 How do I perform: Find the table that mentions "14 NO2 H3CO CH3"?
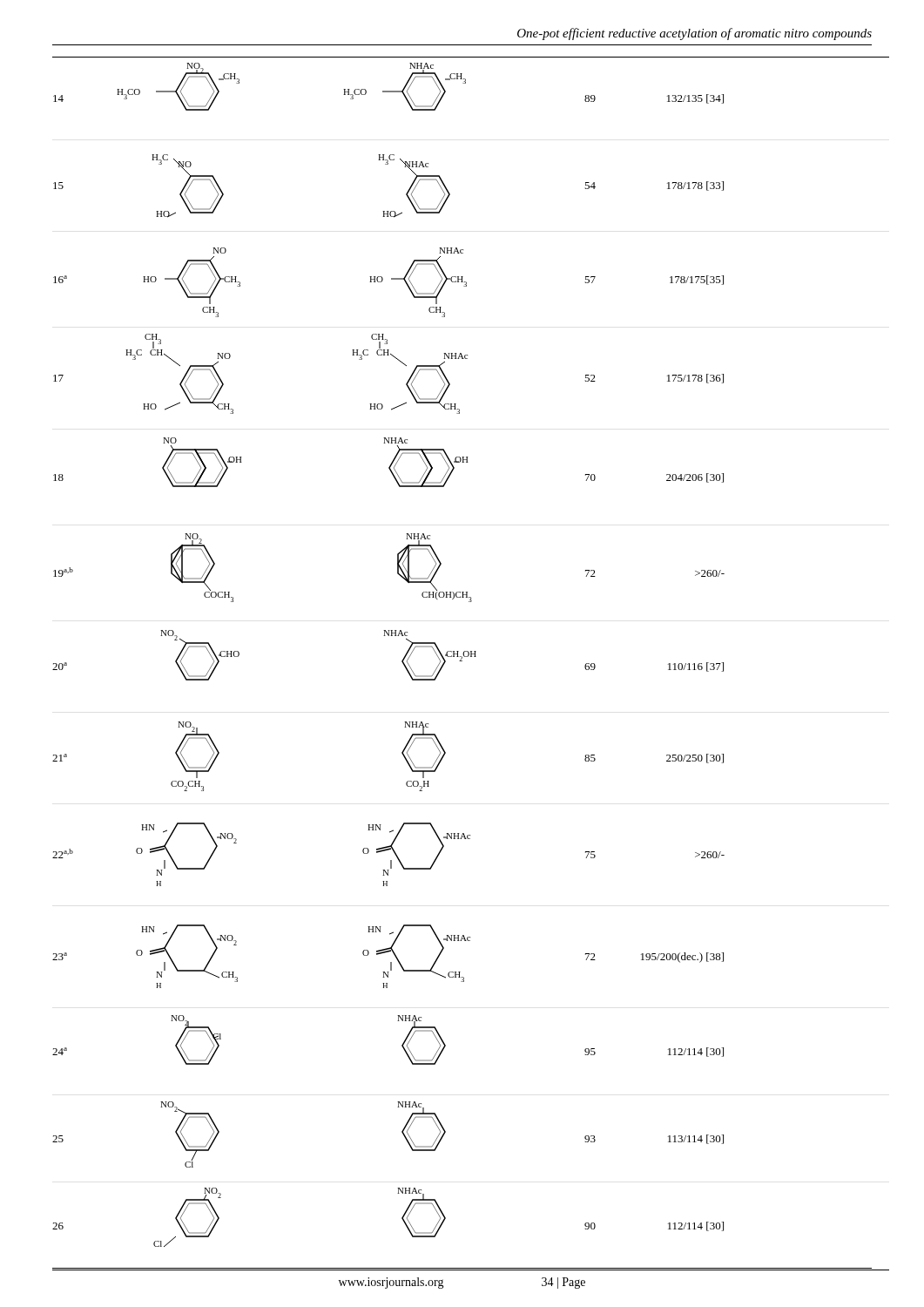[x=471, y=651]
